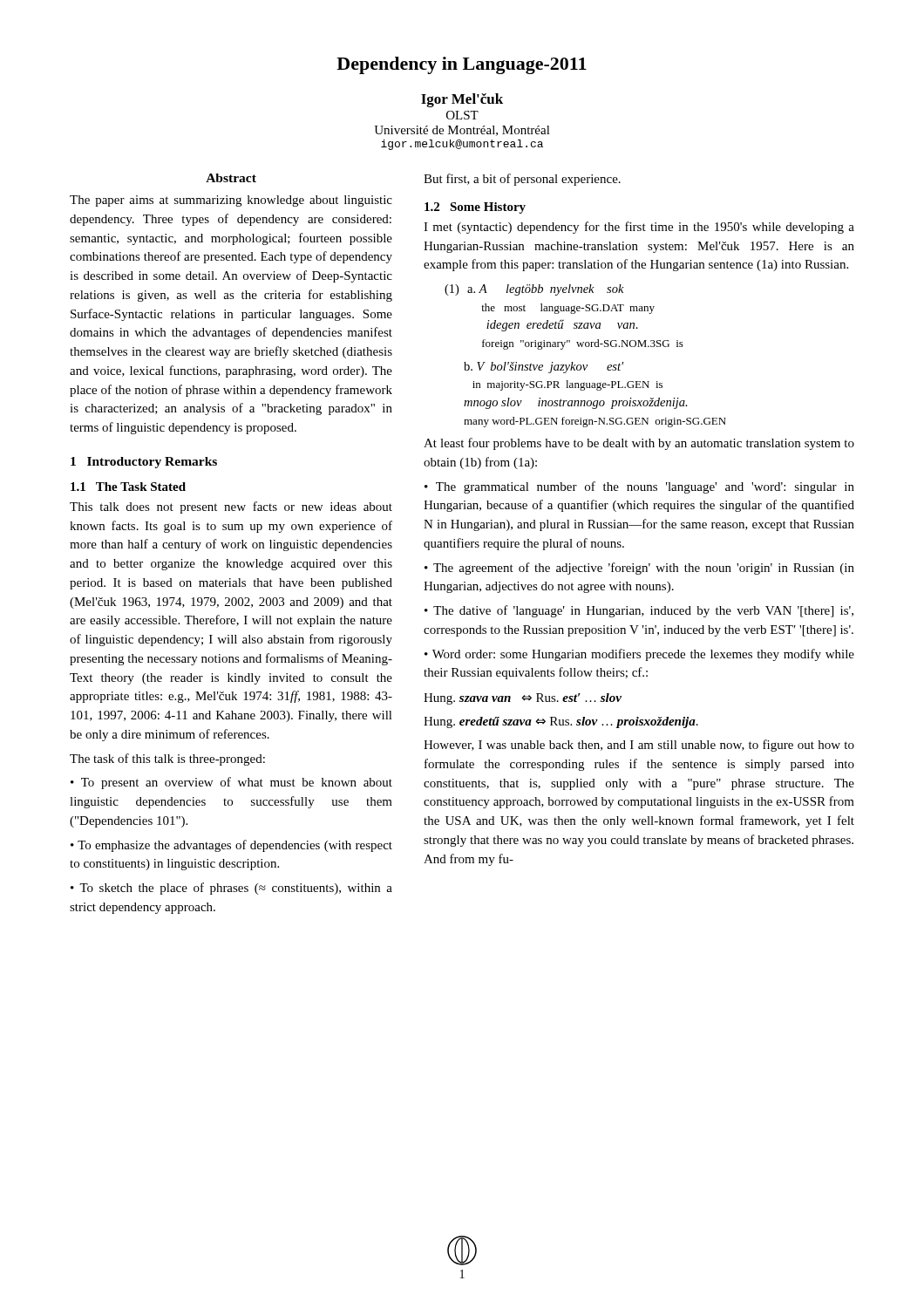The height and width of the screenshot is (1308, 924).
Task: Find the list item with the text "• The grammatical number"
Action: [x=639, y=515]
